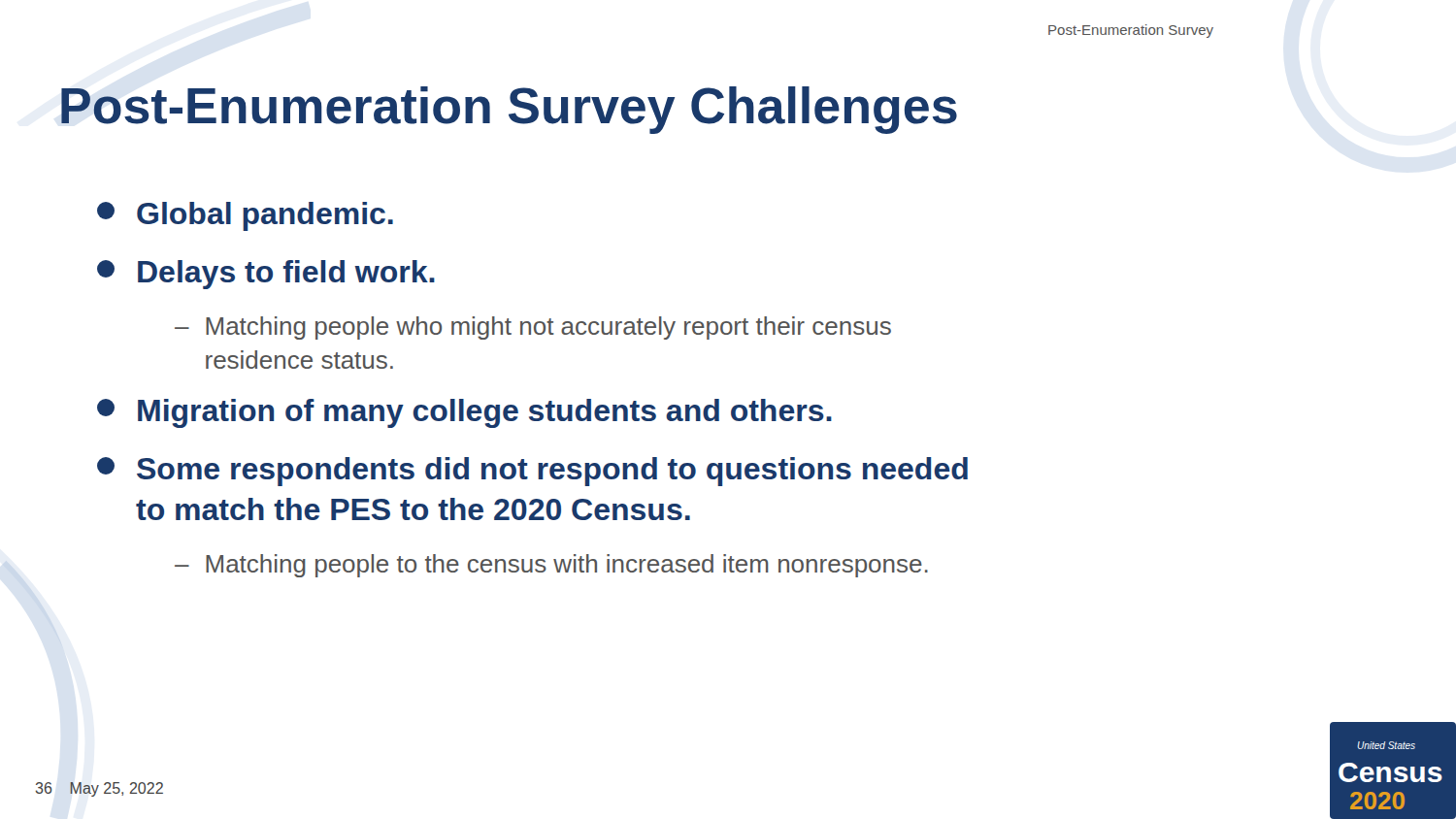Point to the block beginning "Migration of many college students"
The height and width of the screenshot is (819, 1456).
[x=465, y=412]
